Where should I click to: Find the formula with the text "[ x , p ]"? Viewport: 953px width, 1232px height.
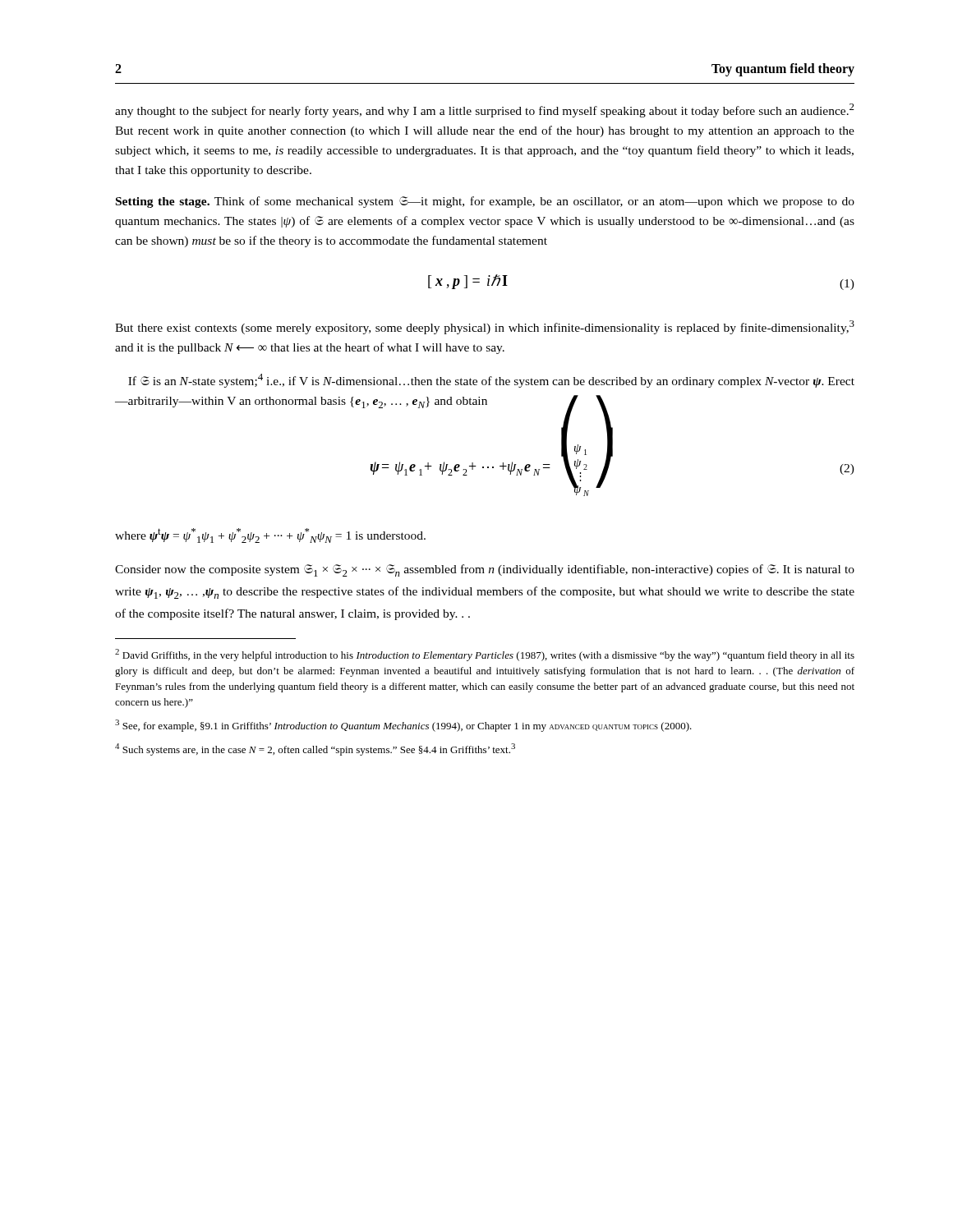[485, 283]
